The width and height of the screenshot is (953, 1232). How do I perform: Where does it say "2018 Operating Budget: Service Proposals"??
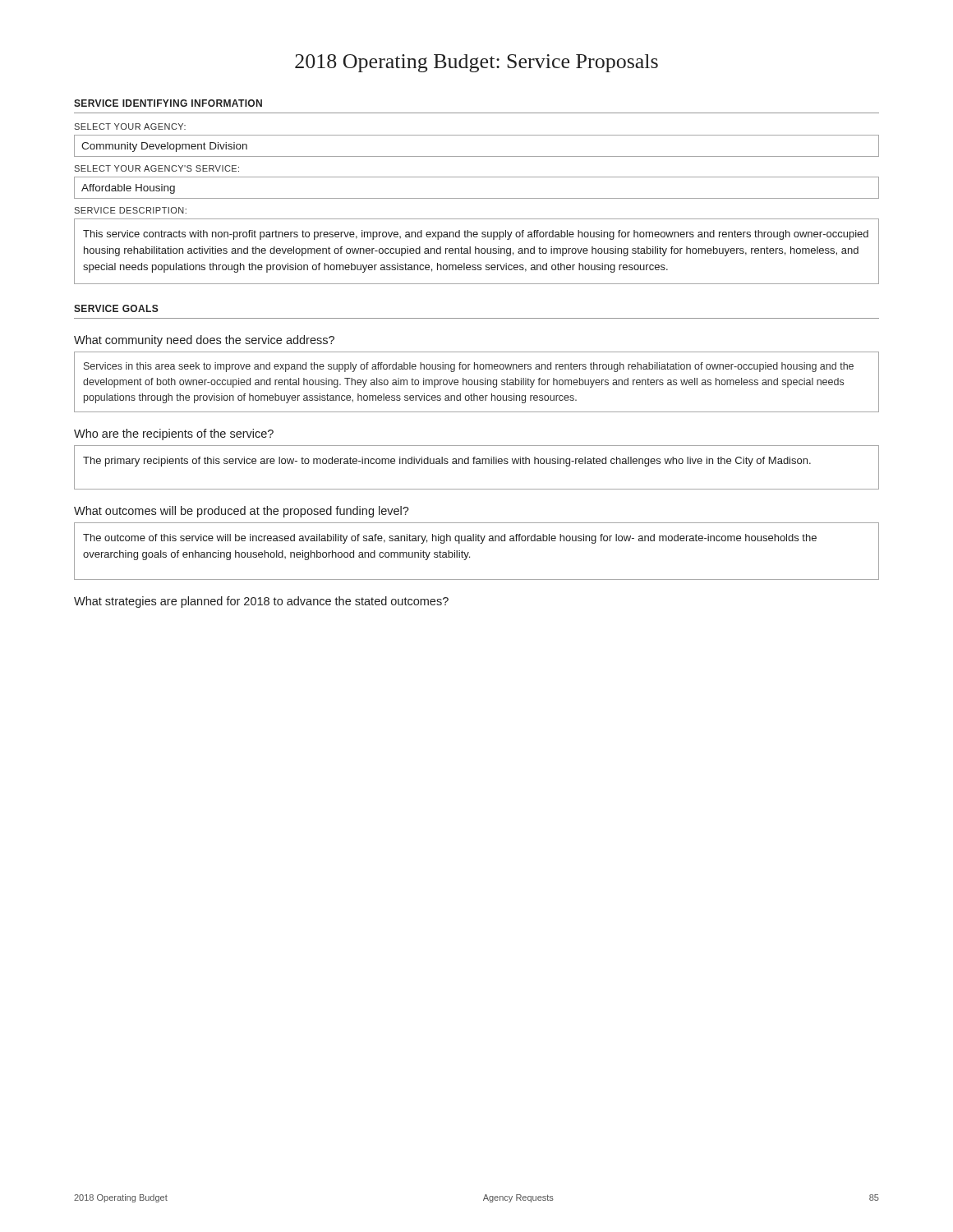[476, 61]
